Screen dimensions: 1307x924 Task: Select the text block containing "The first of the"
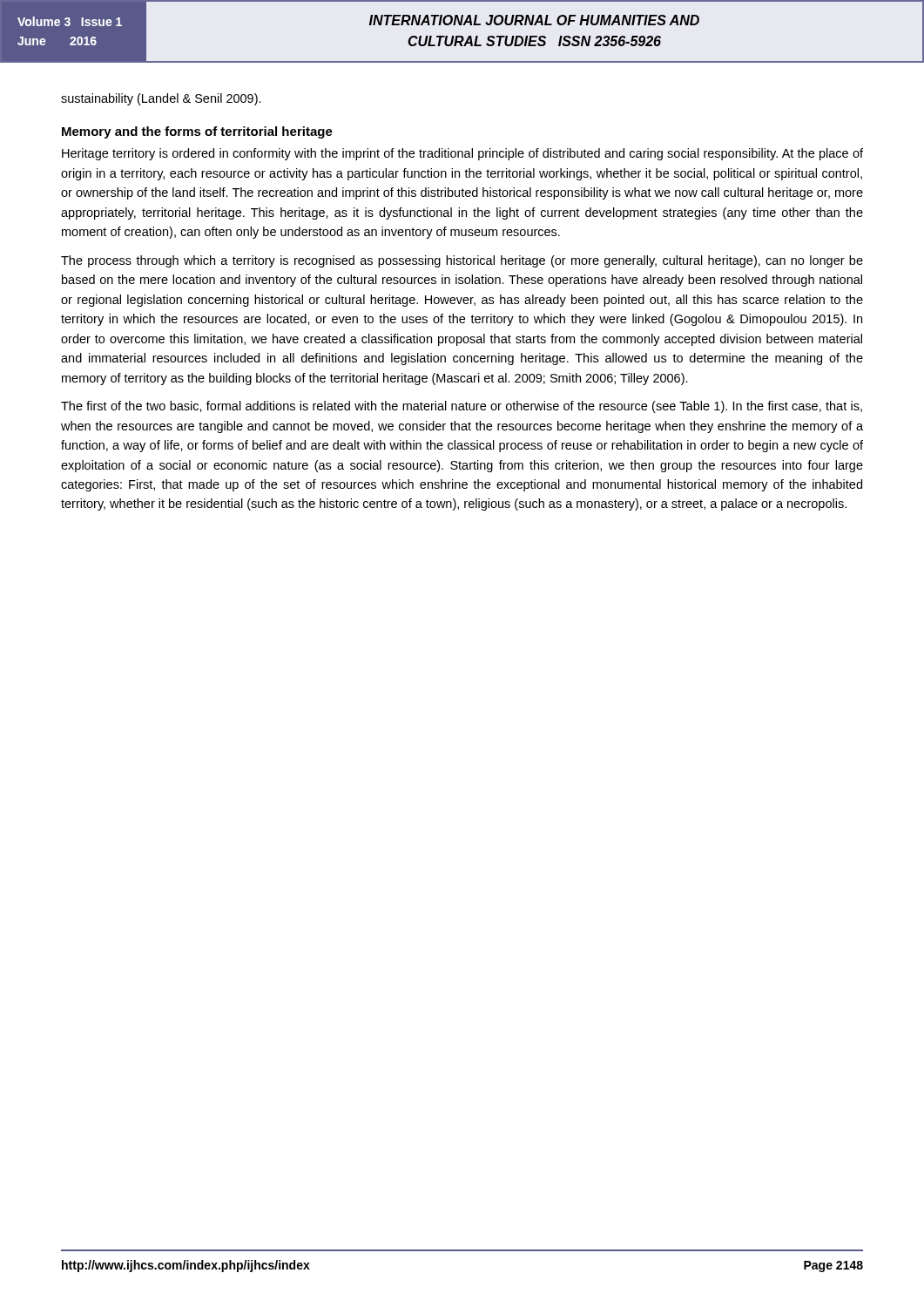point(462,455)
